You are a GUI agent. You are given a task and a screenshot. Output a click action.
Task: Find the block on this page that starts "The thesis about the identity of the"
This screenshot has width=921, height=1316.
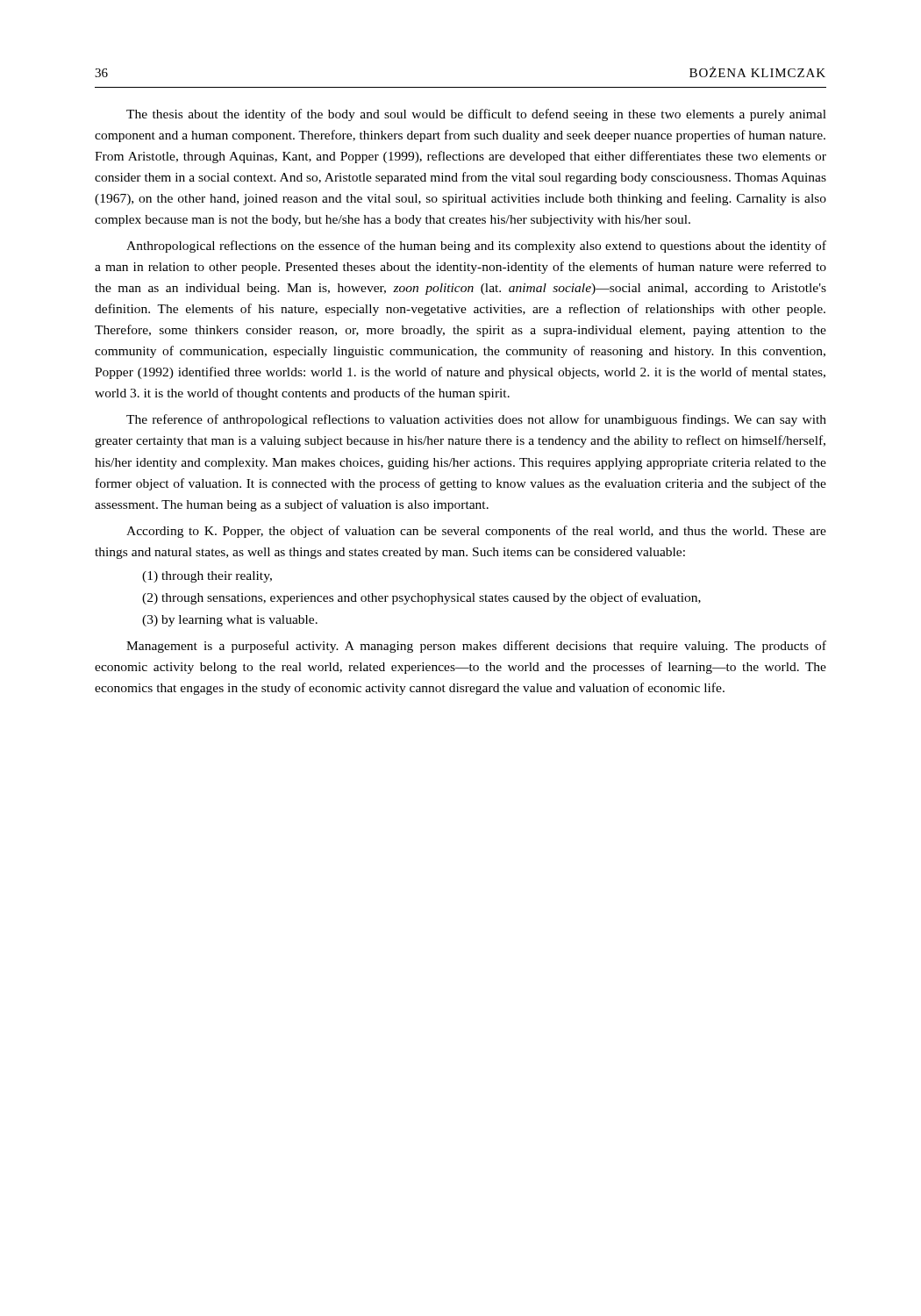[460, 166]
